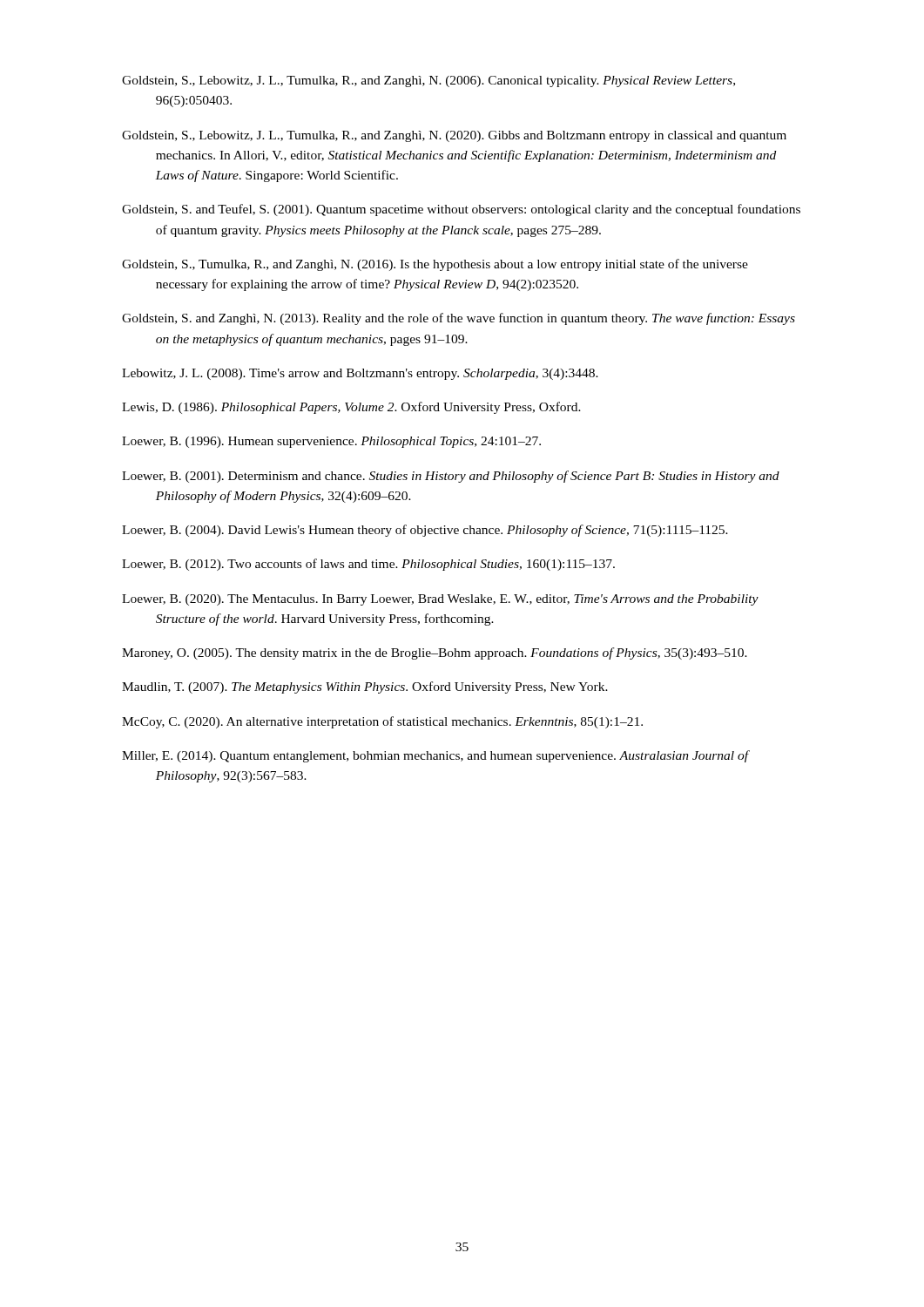
Task: Find the block starting "Maroney, O. (2005)."
Action: [435, 652]
